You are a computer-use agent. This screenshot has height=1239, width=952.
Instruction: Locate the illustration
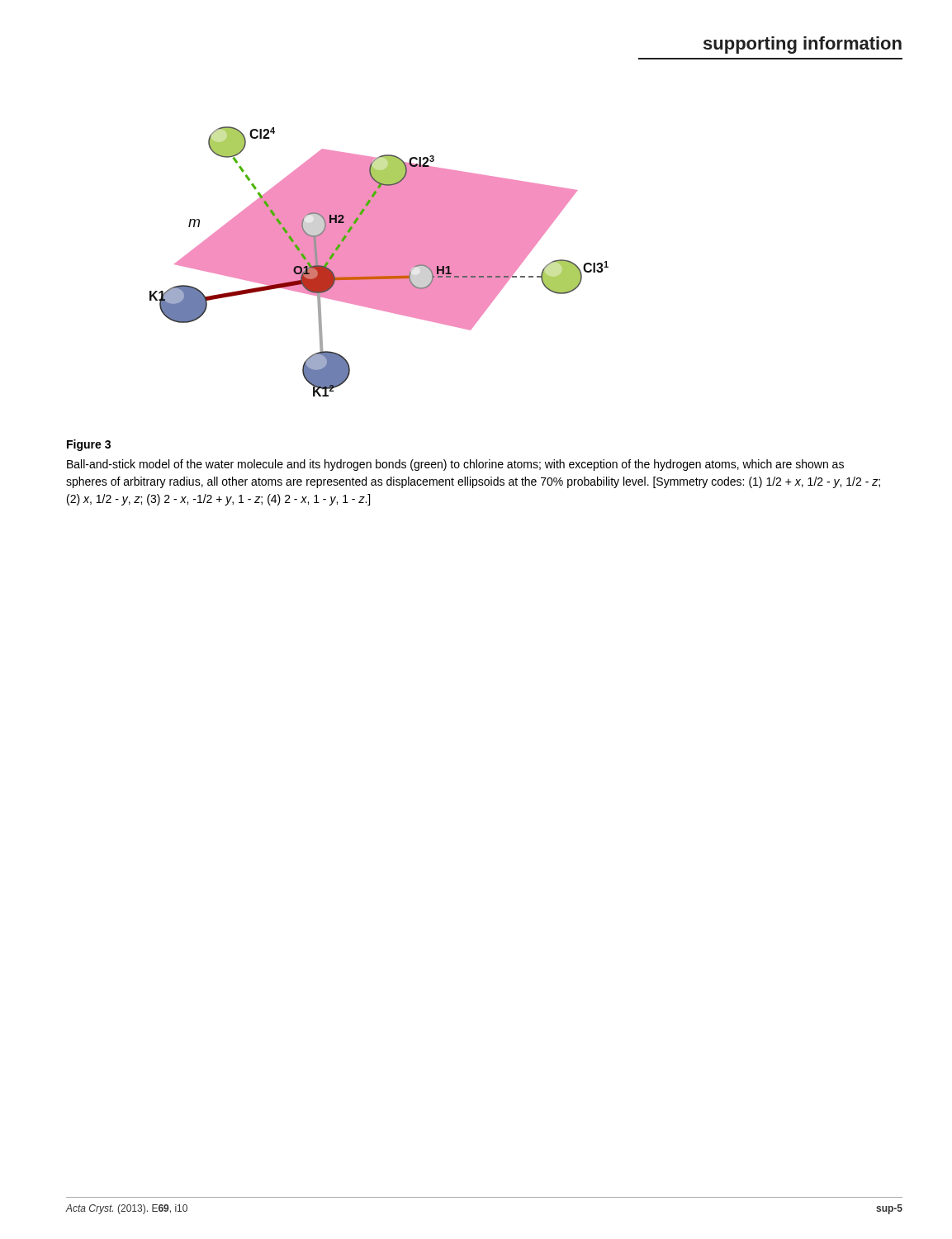347,244
